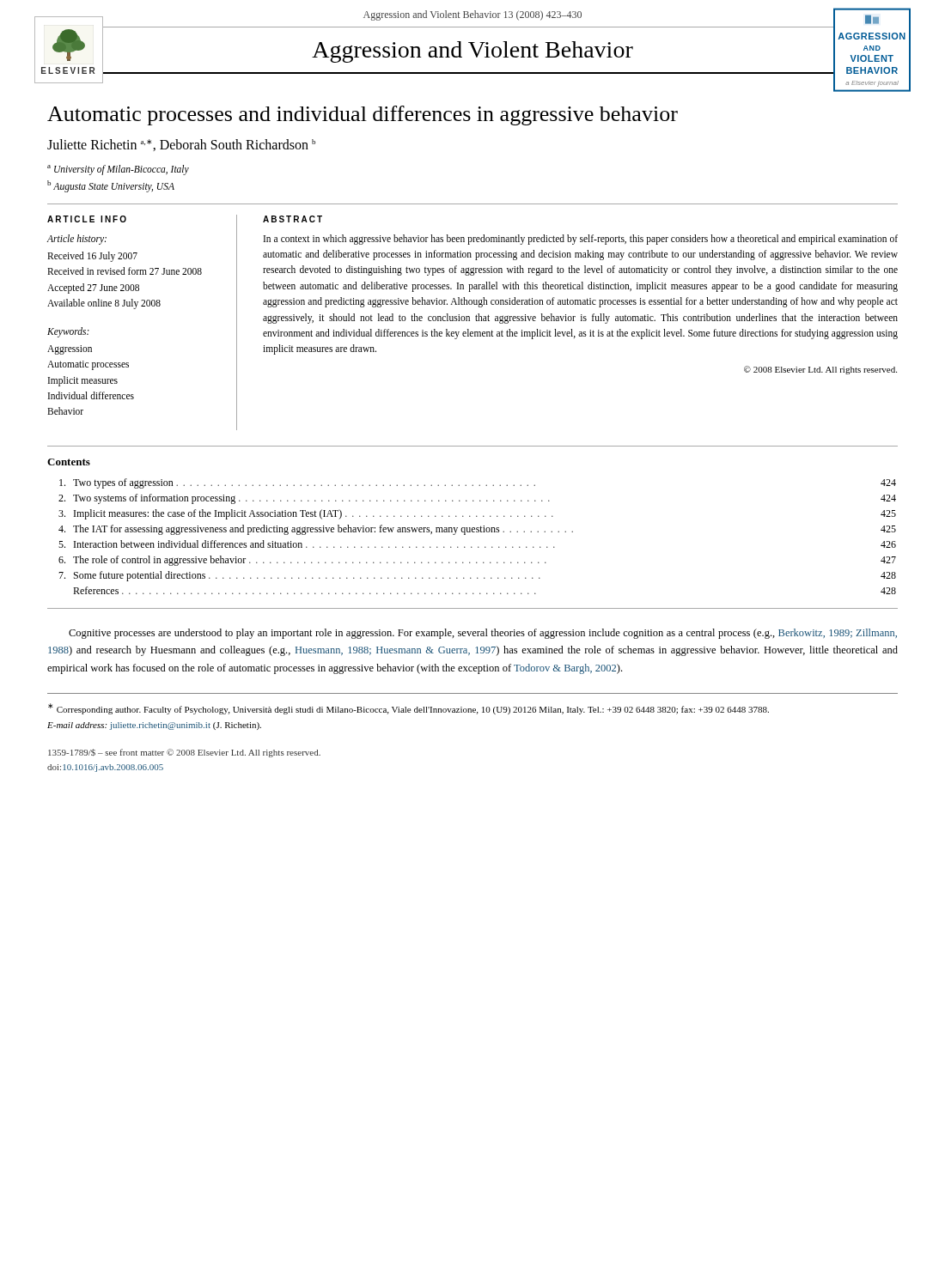Locate the text block that reads "© 2008 Elsevier Ltd."
Screen dimensions: 1288x945
[x=821, y=369]
